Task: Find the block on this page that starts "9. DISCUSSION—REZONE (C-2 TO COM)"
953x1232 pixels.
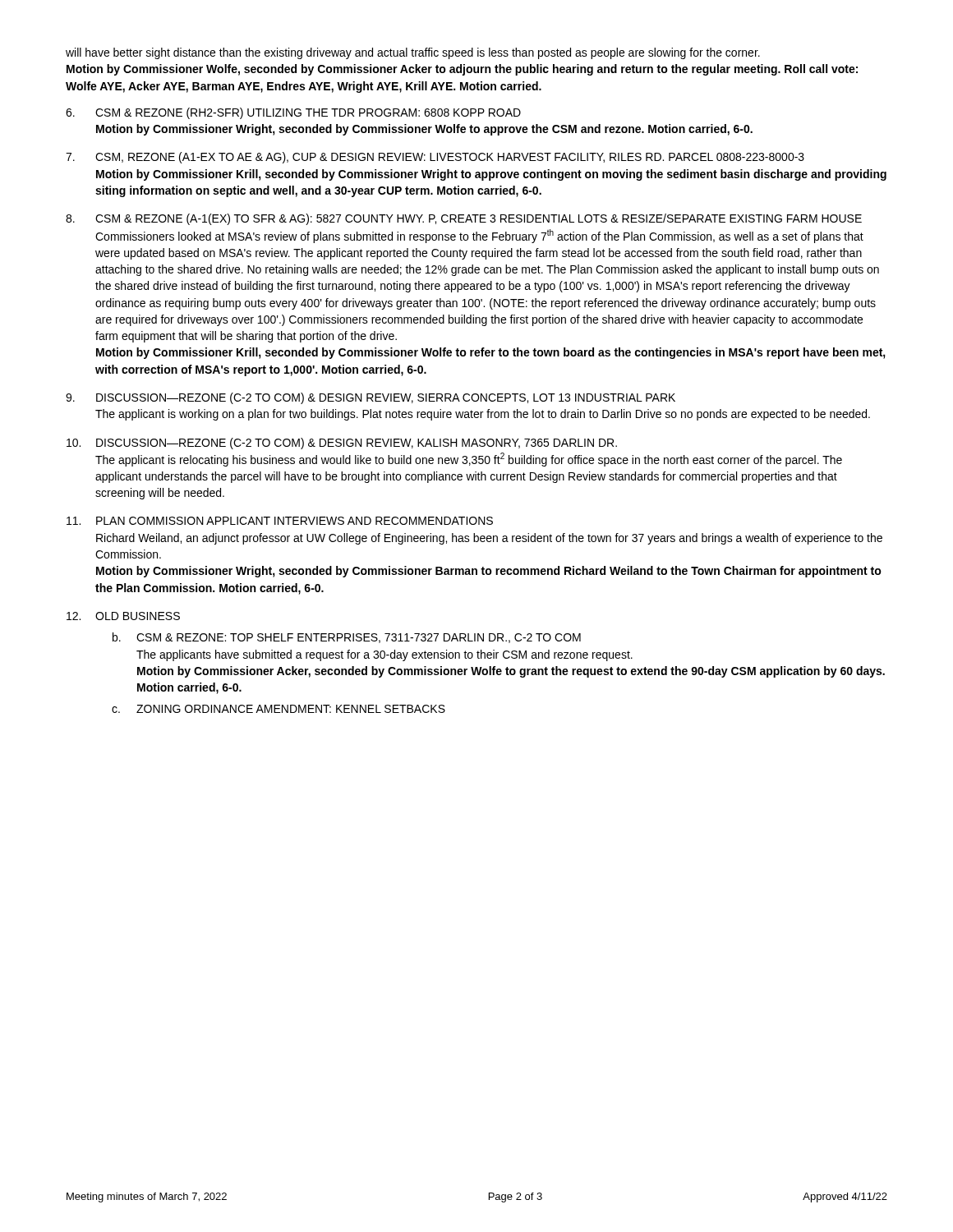Action: pos(476,406)
